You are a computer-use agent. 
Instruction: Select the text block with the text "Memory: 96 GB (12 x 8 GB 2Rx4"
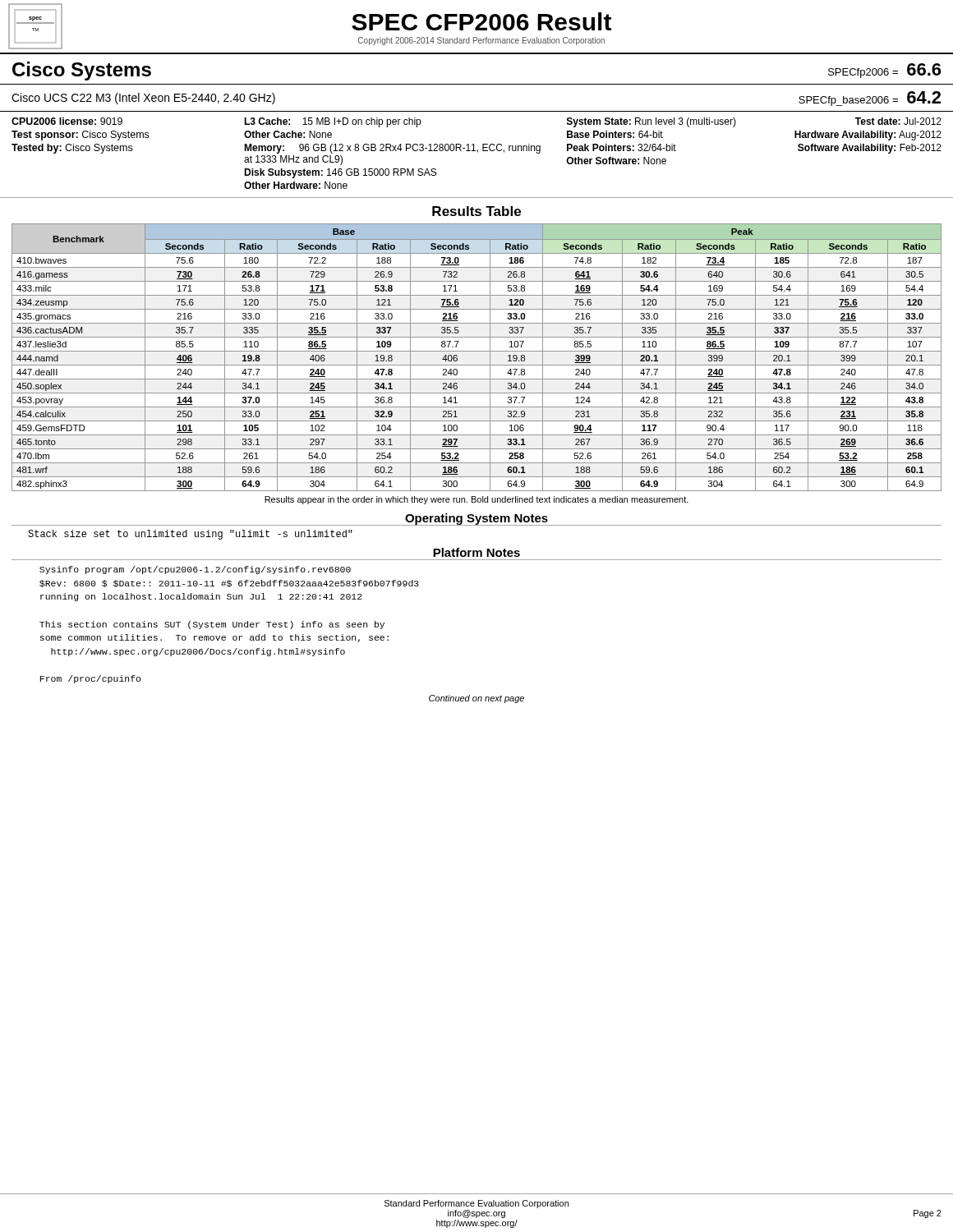tap(392, 154)
